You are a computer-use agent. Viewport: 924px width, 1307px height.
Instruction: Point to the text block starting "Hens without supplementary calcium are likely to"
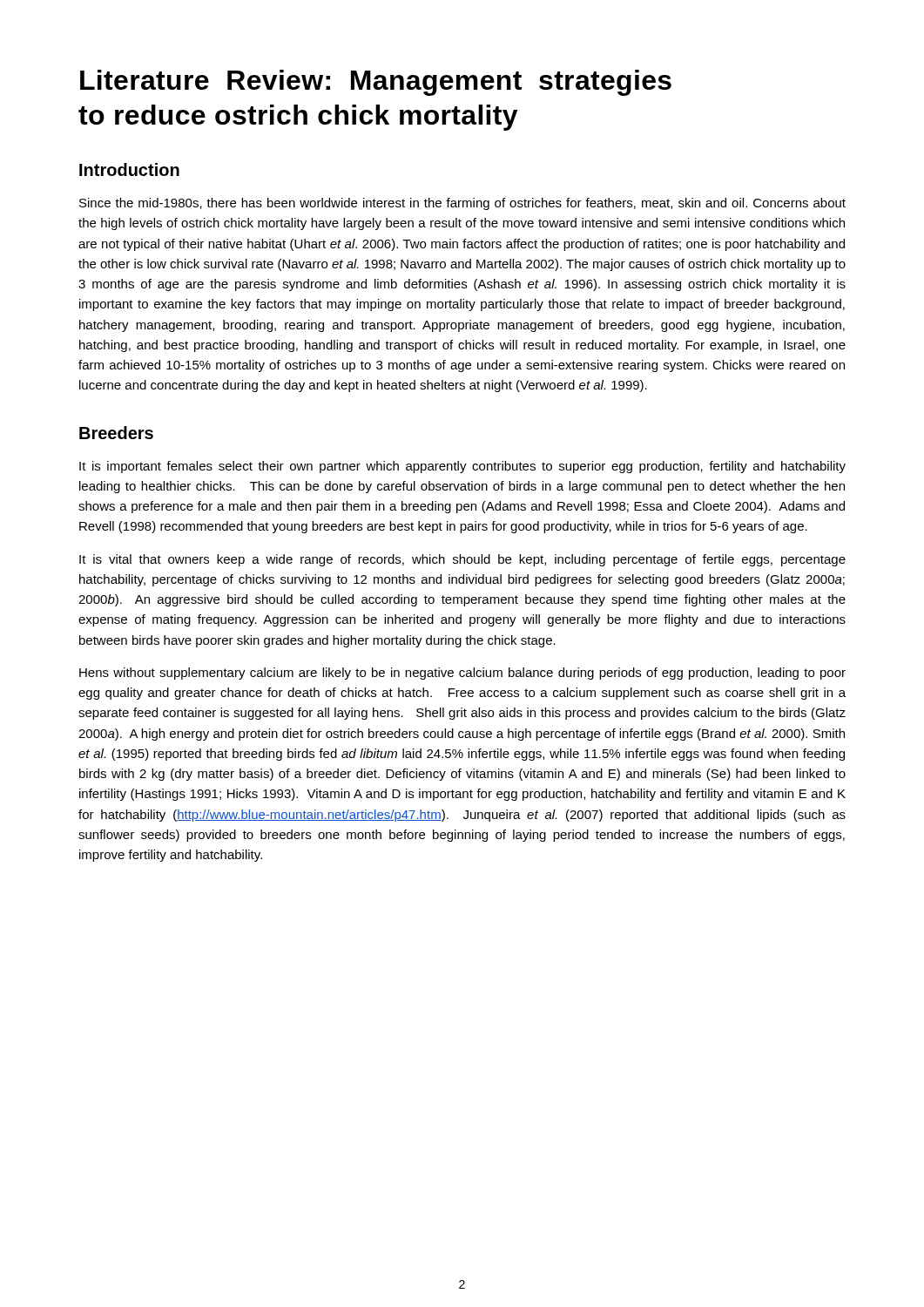462,763
